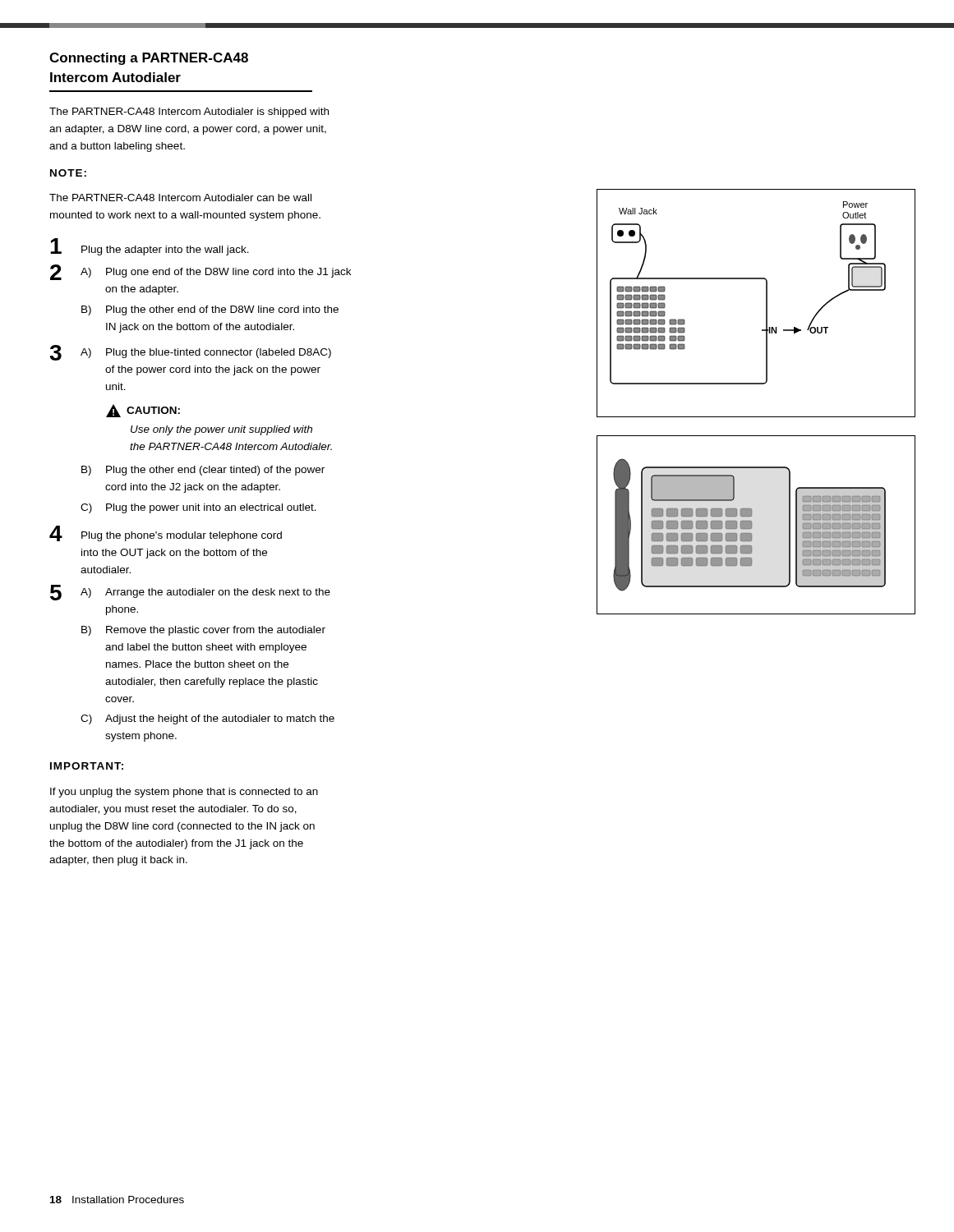Screen dimensions: 1232x954
Task: Find the region starting "2 A) Plug one end of the D8W"
Action: coord(283,301)
